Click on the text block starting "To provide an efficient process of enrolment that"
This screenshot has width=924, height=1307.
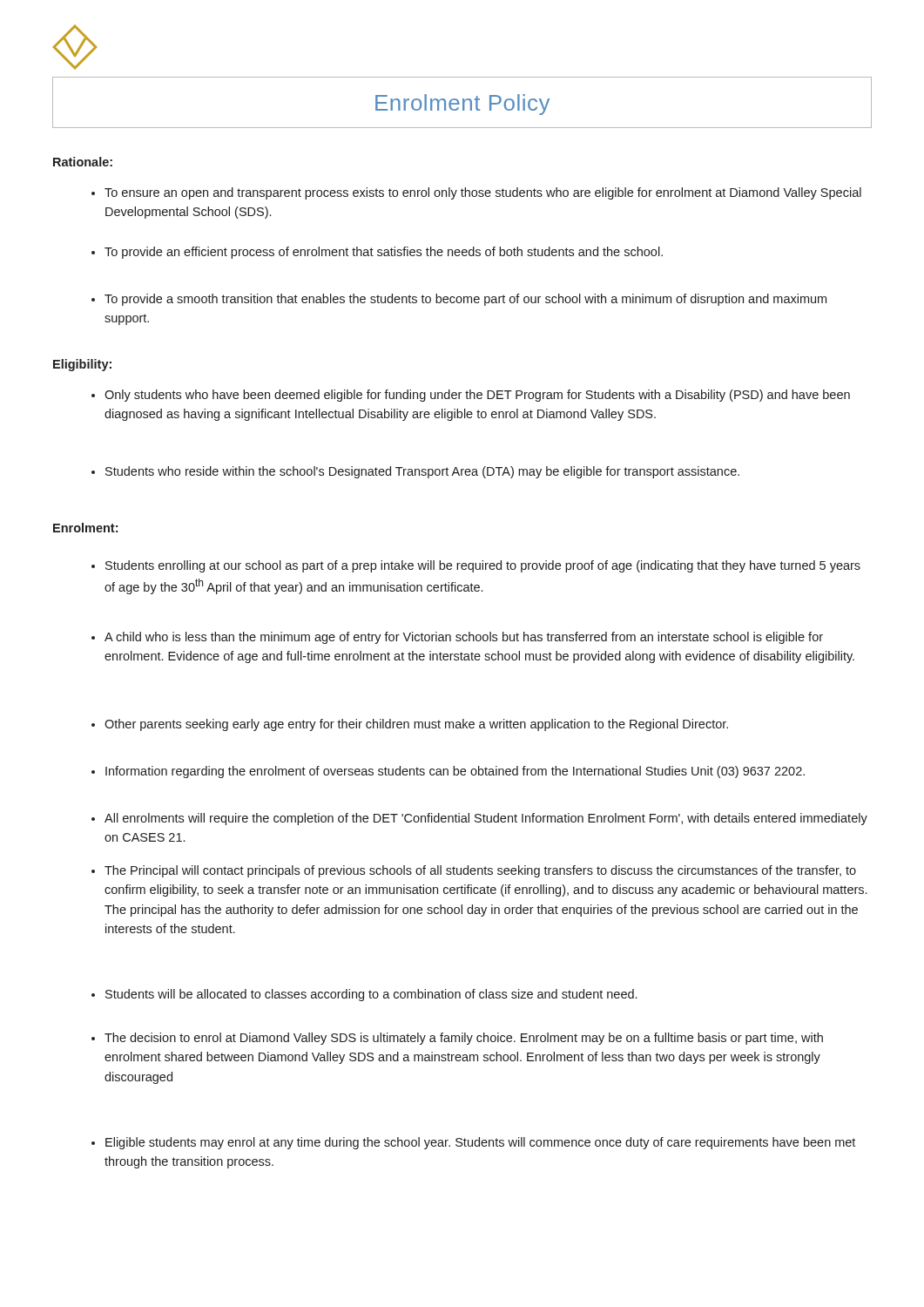[462, 252]
